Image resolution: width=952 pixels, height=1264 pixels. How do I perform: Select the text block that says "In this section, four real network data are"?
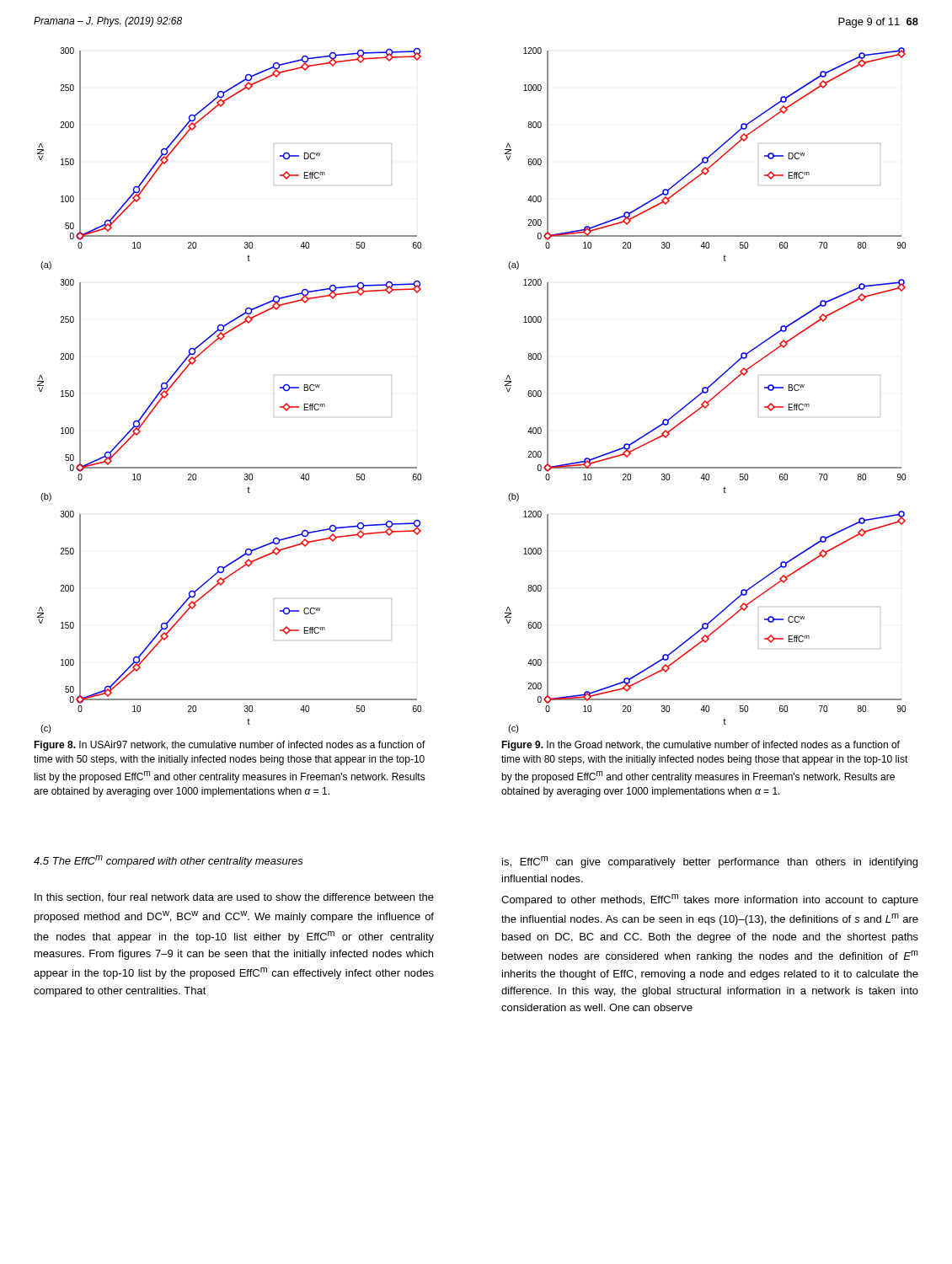click(234, 944)
